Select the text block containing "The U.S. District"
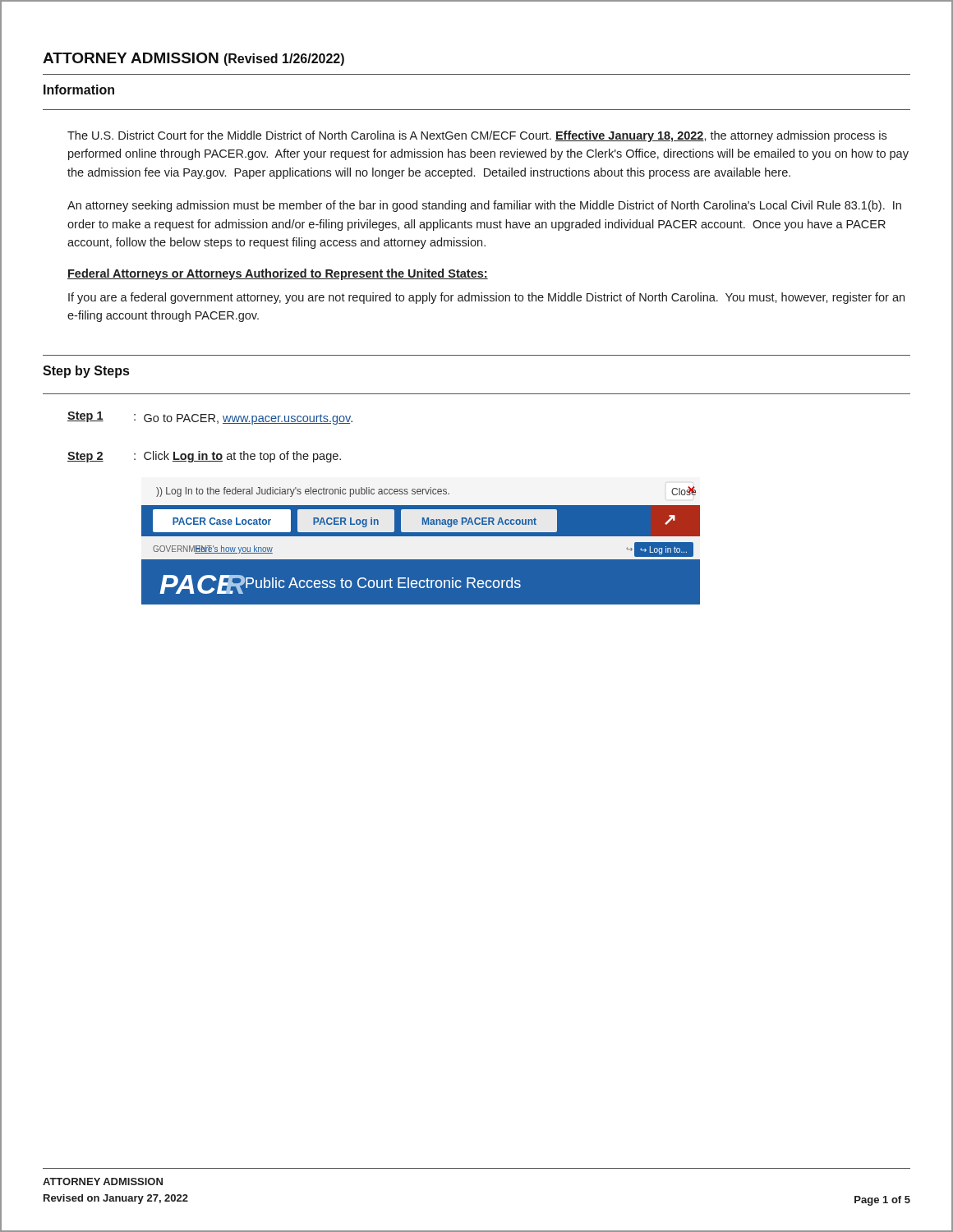 click(488, 154)
